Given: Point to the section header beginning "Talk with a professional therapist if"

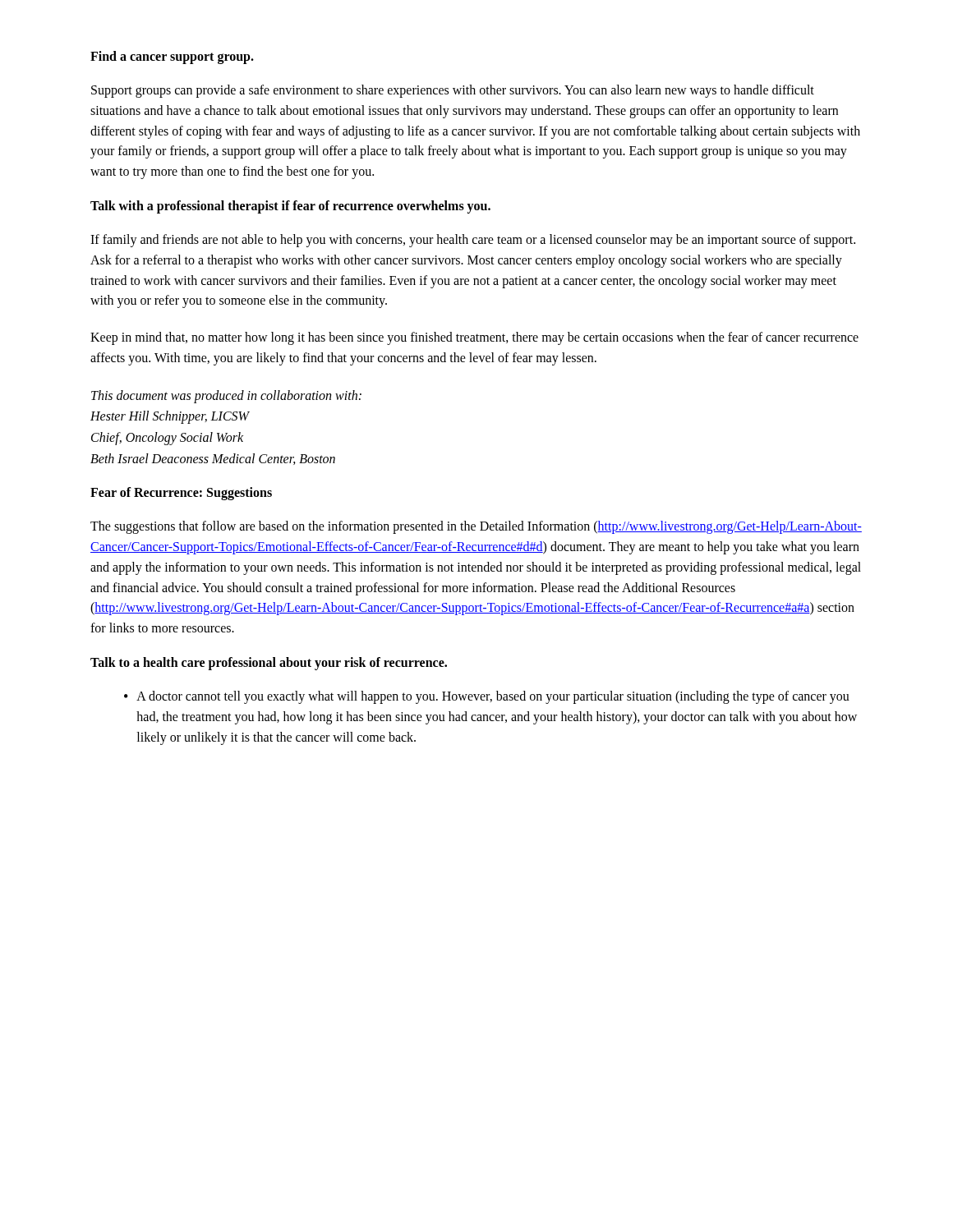Looking at the screenshot, I should (476, 206).
